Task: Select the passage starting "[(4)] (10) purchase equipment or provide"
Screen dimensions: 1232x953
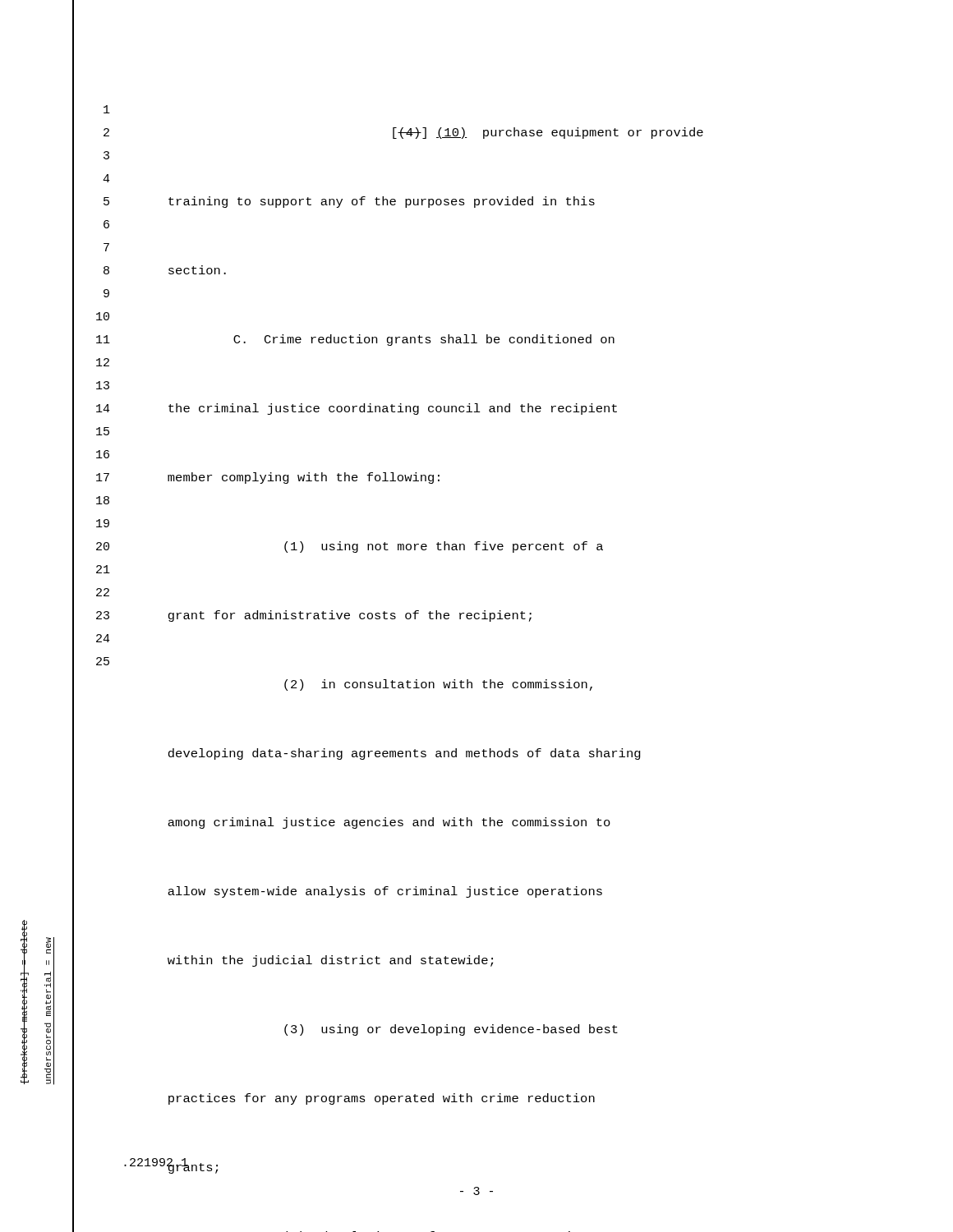Action: click(524, 145)
